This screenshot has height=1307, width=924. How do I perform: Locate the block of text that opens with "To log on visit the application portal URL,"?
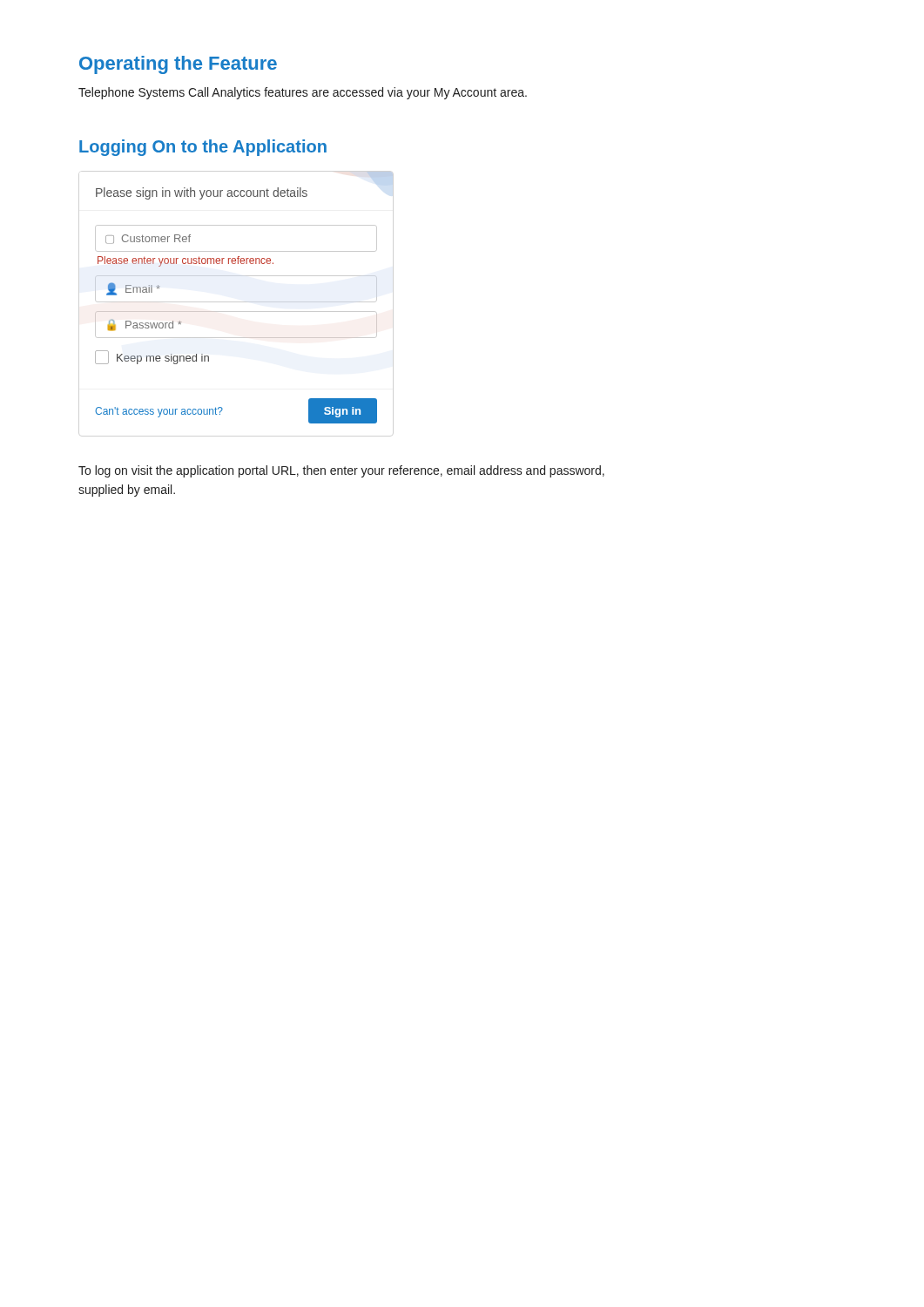(x=462, y=480)
